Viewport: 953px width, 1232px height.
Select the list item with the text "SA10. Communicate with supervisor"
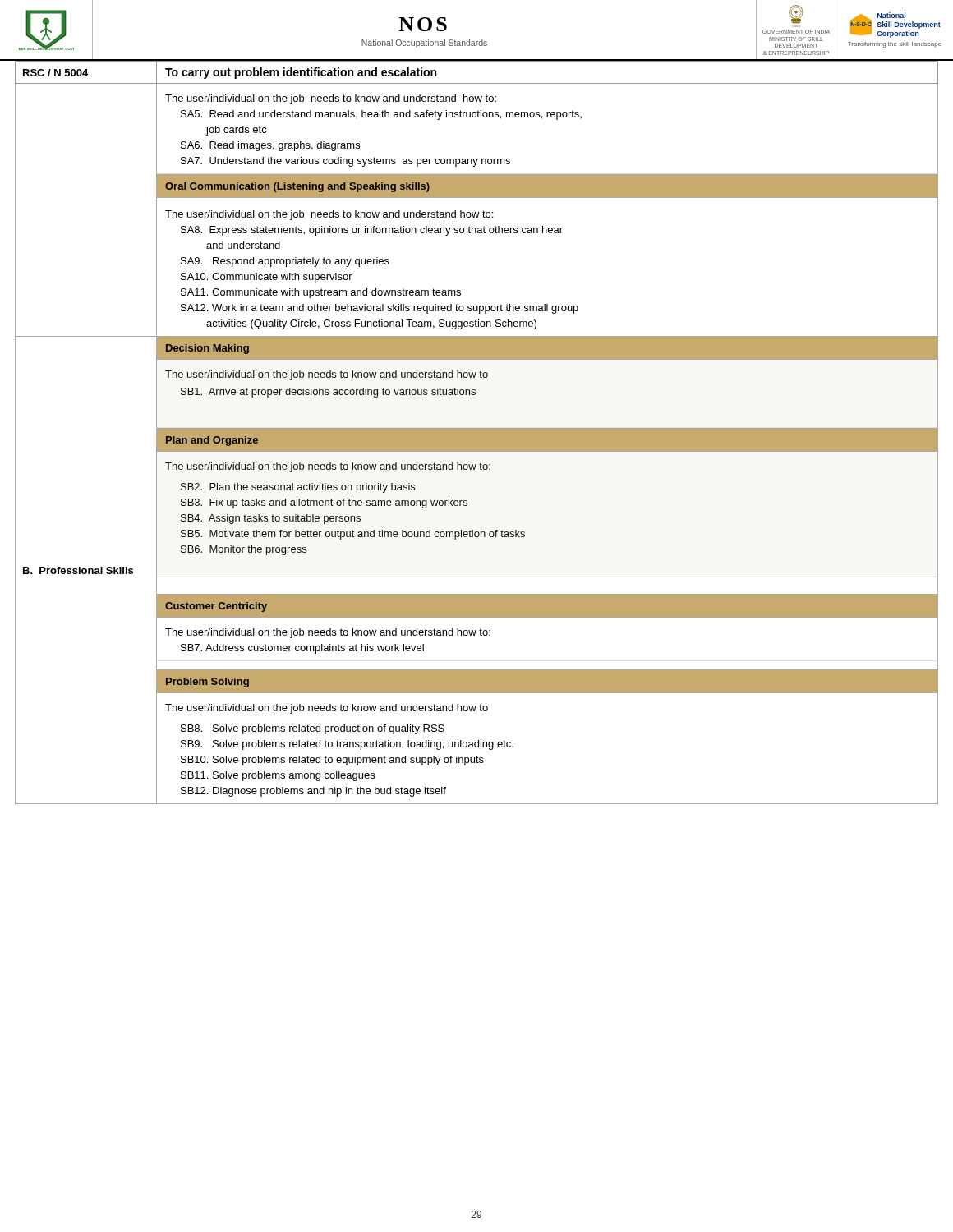point(266,276)
